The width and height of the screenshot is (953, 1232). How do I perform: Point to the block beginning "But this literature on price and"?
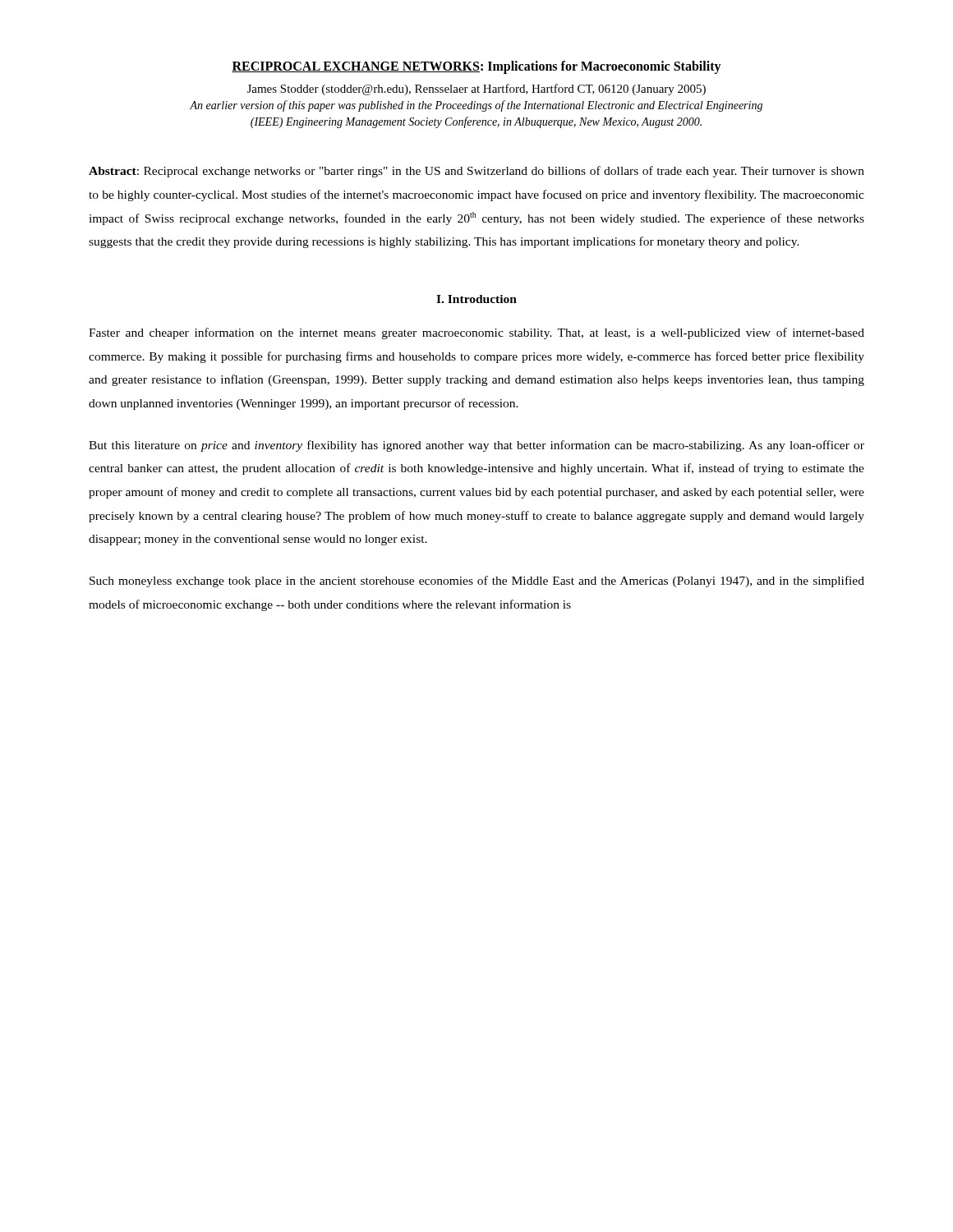pyautogui.click(x=476, y=492)
